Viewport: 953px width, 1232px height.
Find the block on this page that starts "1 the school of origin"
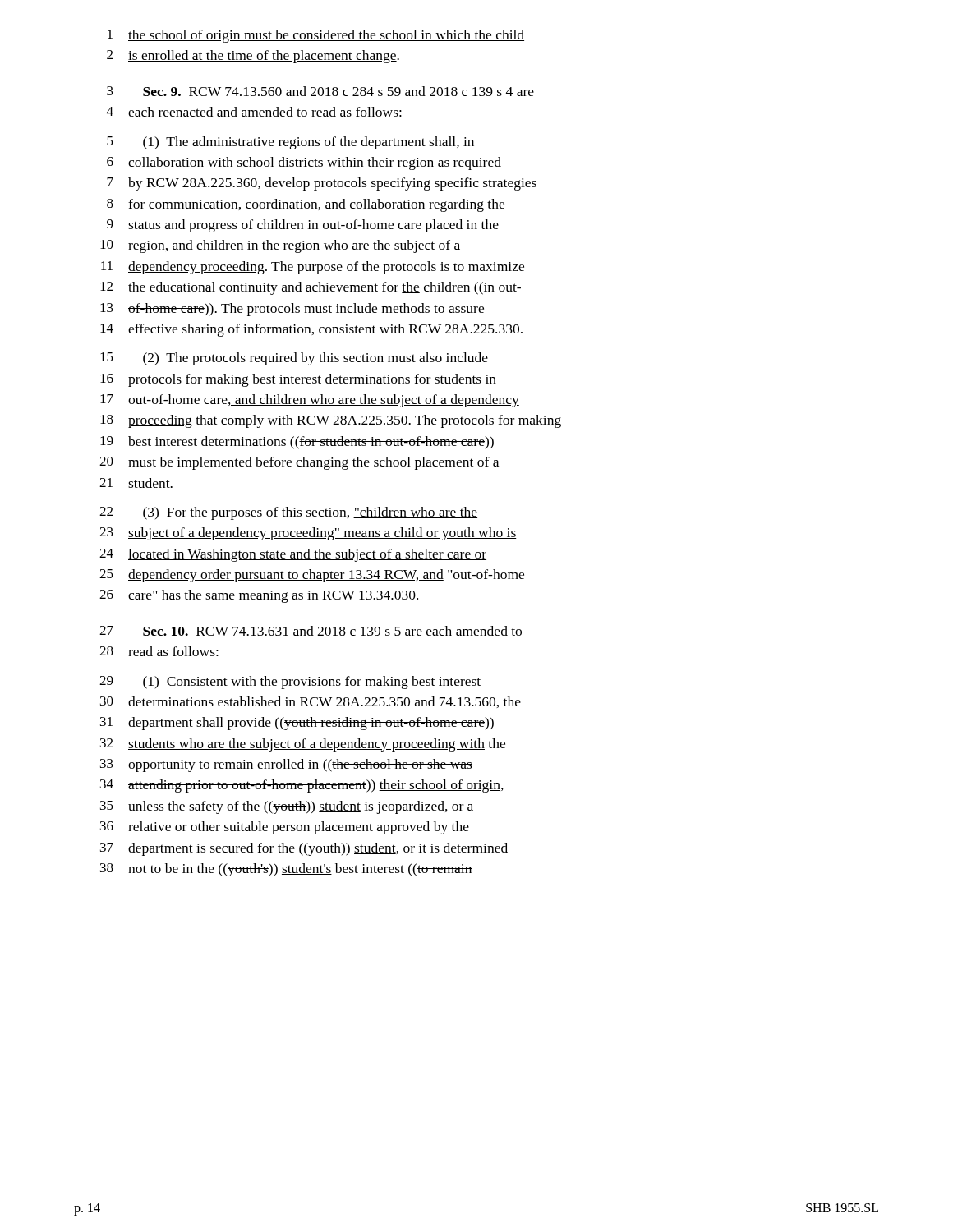(476, 45)
